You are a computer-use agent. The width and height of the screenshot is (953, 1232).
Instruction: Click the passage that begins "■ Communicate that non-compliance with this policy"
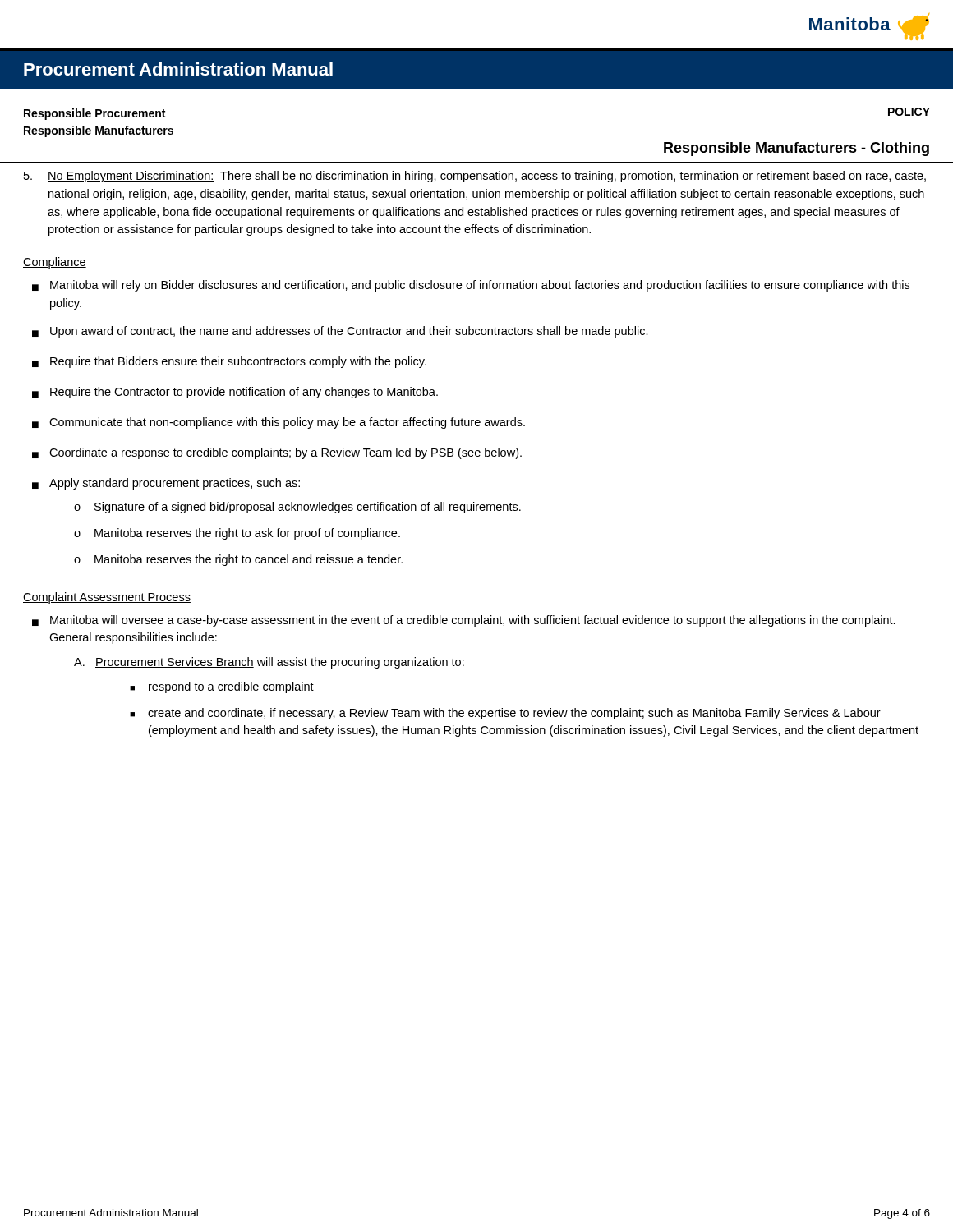pyautogui.click(x=481, y=424)
